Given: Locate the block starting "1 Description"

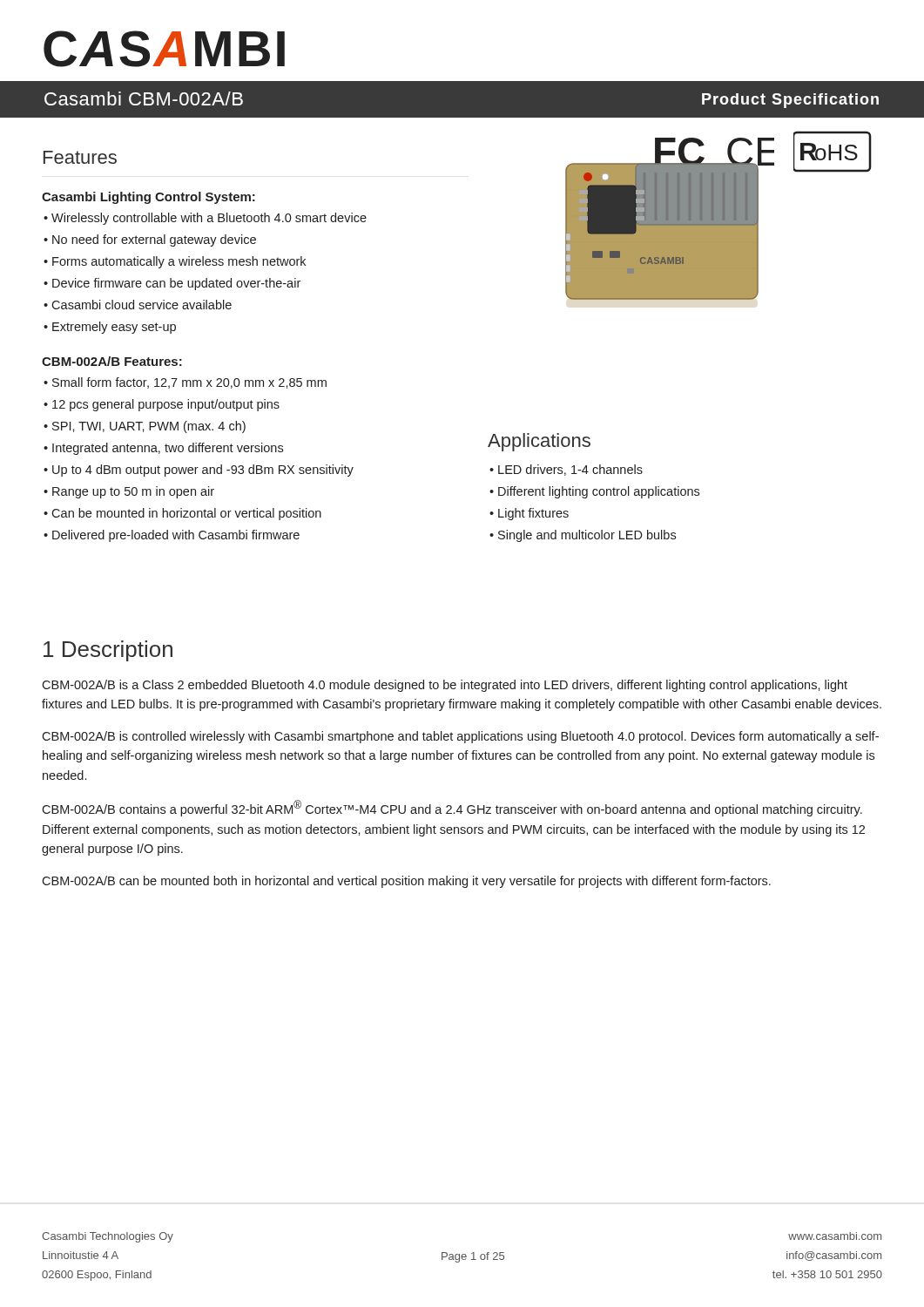Looking at the screenshot, I should coord(108,649).
